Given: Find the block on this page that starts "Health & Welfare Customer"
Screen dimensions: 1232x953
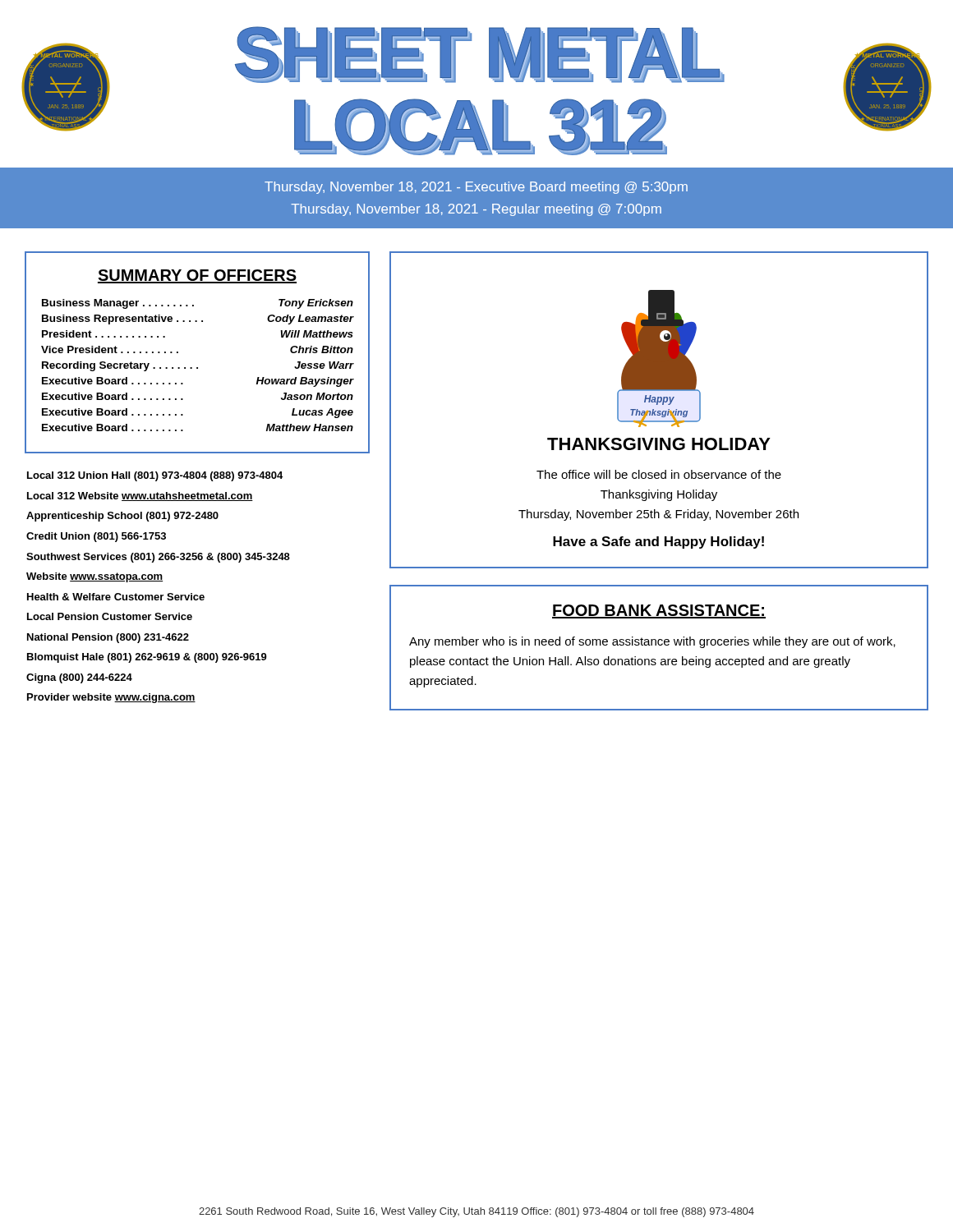Looking at the screenshot, I should [116, 596].
